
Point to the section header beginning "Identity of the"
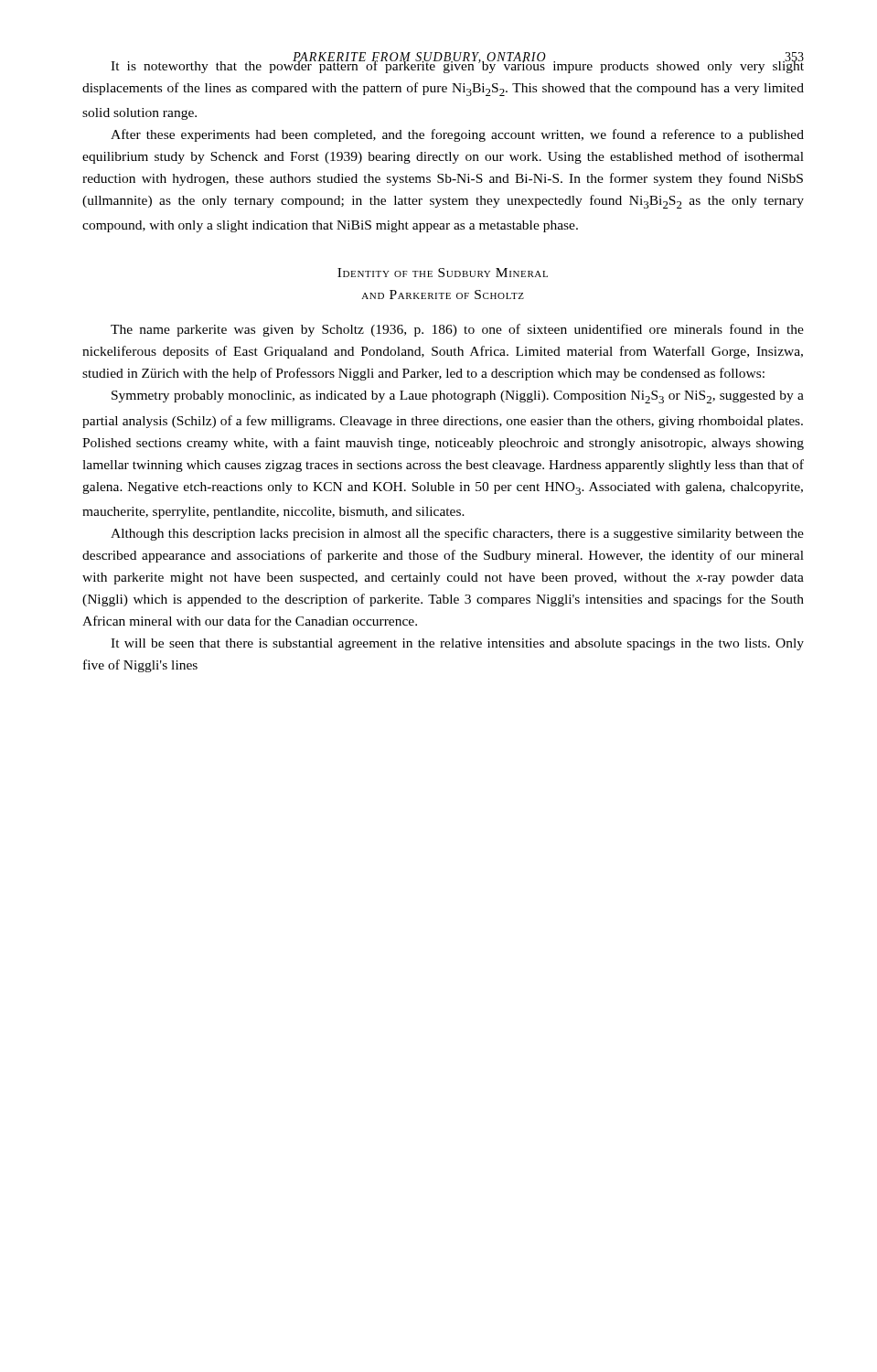[x=443, y=284]
